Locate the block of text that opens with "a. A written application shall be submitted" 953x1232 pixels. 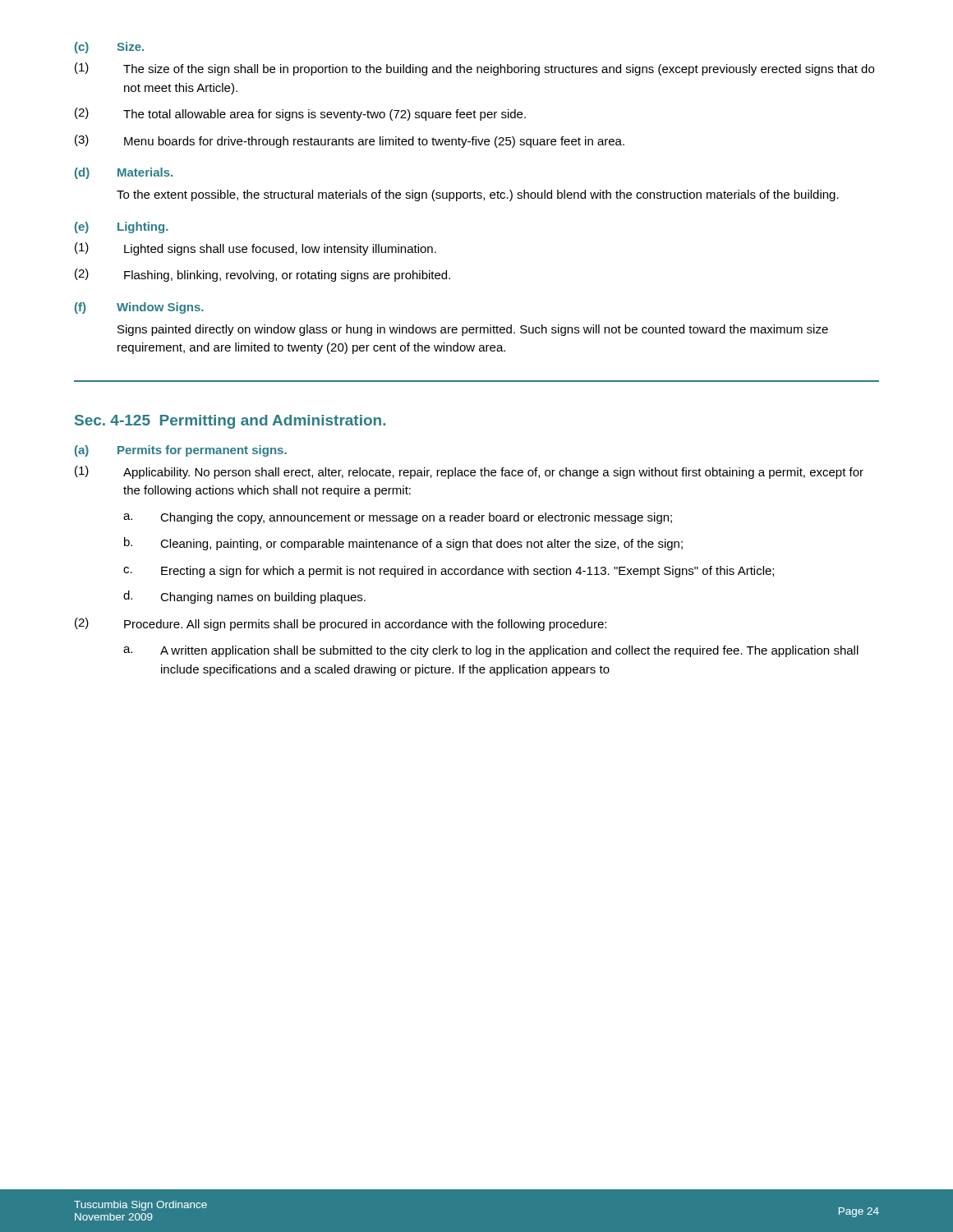tap(501, 660)
